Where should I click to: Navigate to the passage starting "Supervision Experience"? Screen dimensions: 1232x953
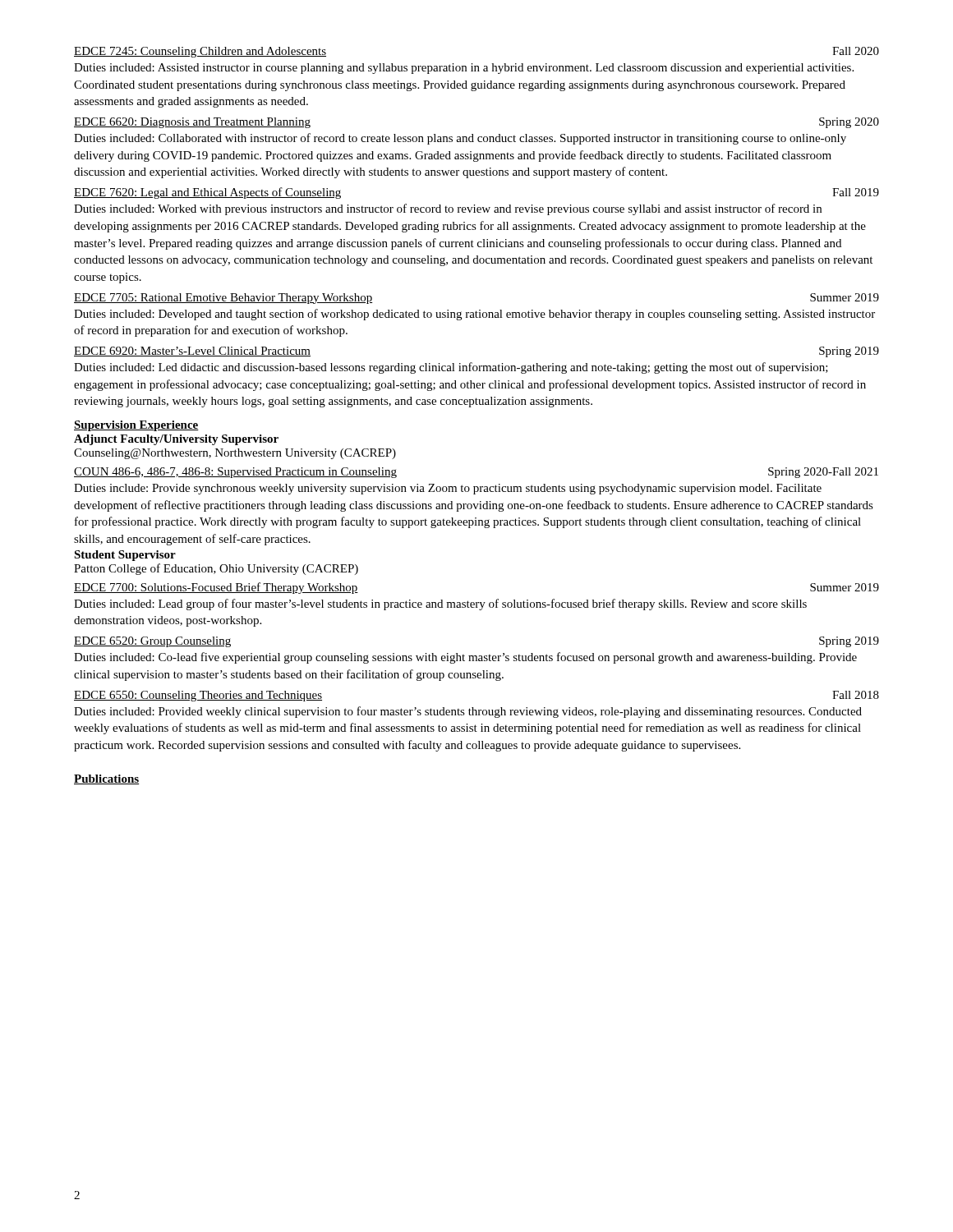[136, 425]
